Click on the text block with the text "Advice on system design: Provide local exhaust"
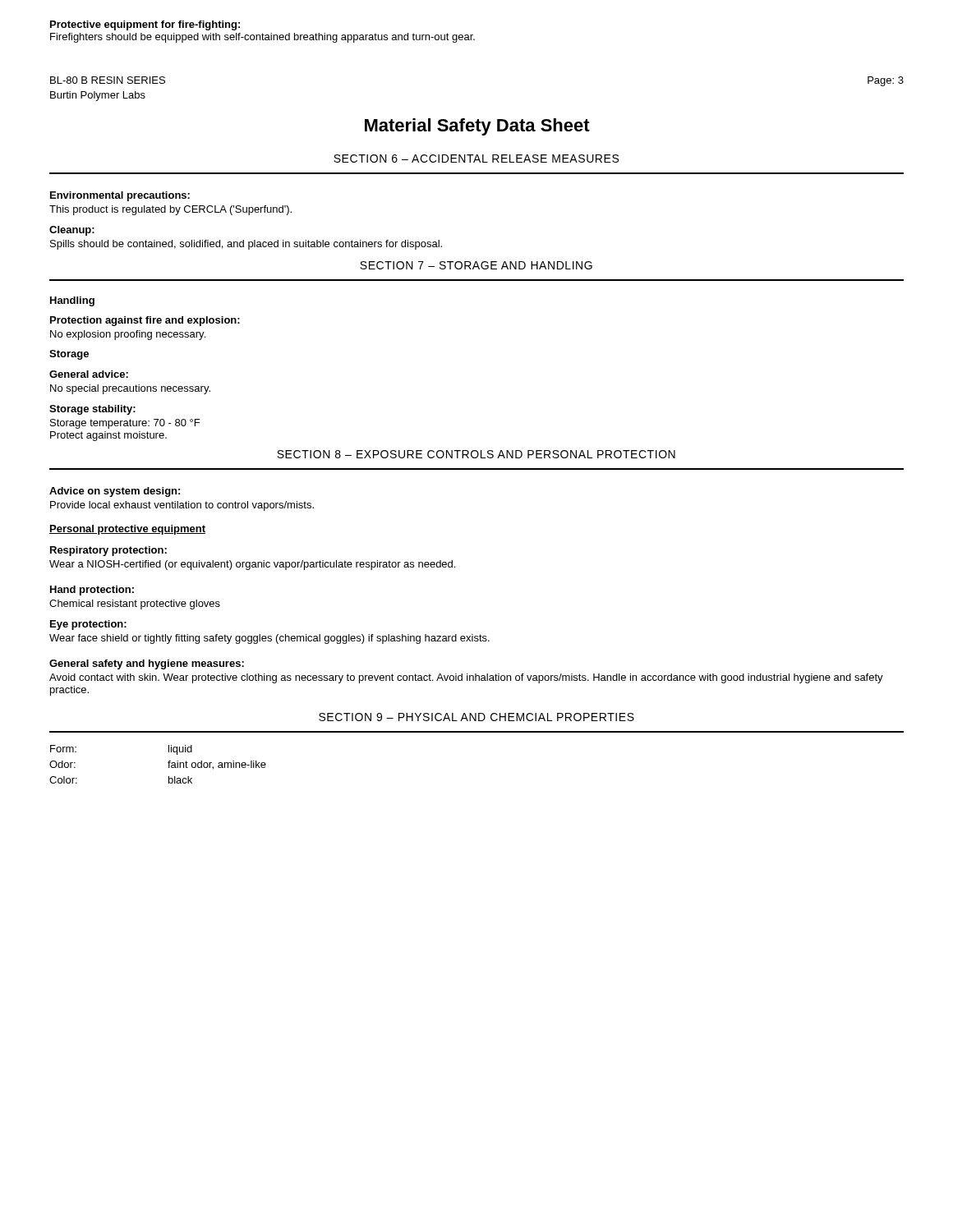Screen dimensions: 1232x953 [115, 492]
